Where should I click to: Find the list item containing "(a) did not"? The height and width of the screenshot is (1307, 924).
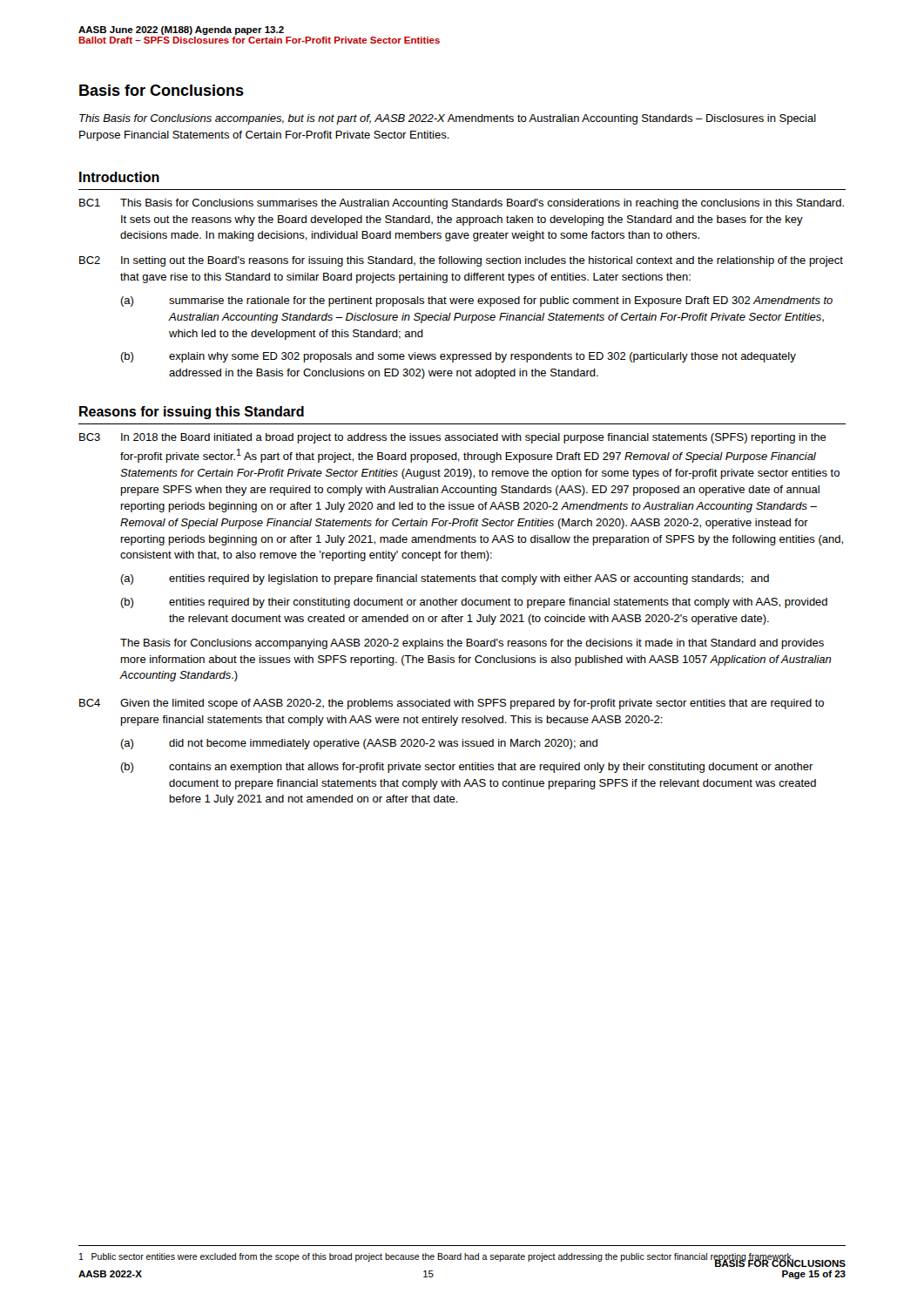click(483, 744)
